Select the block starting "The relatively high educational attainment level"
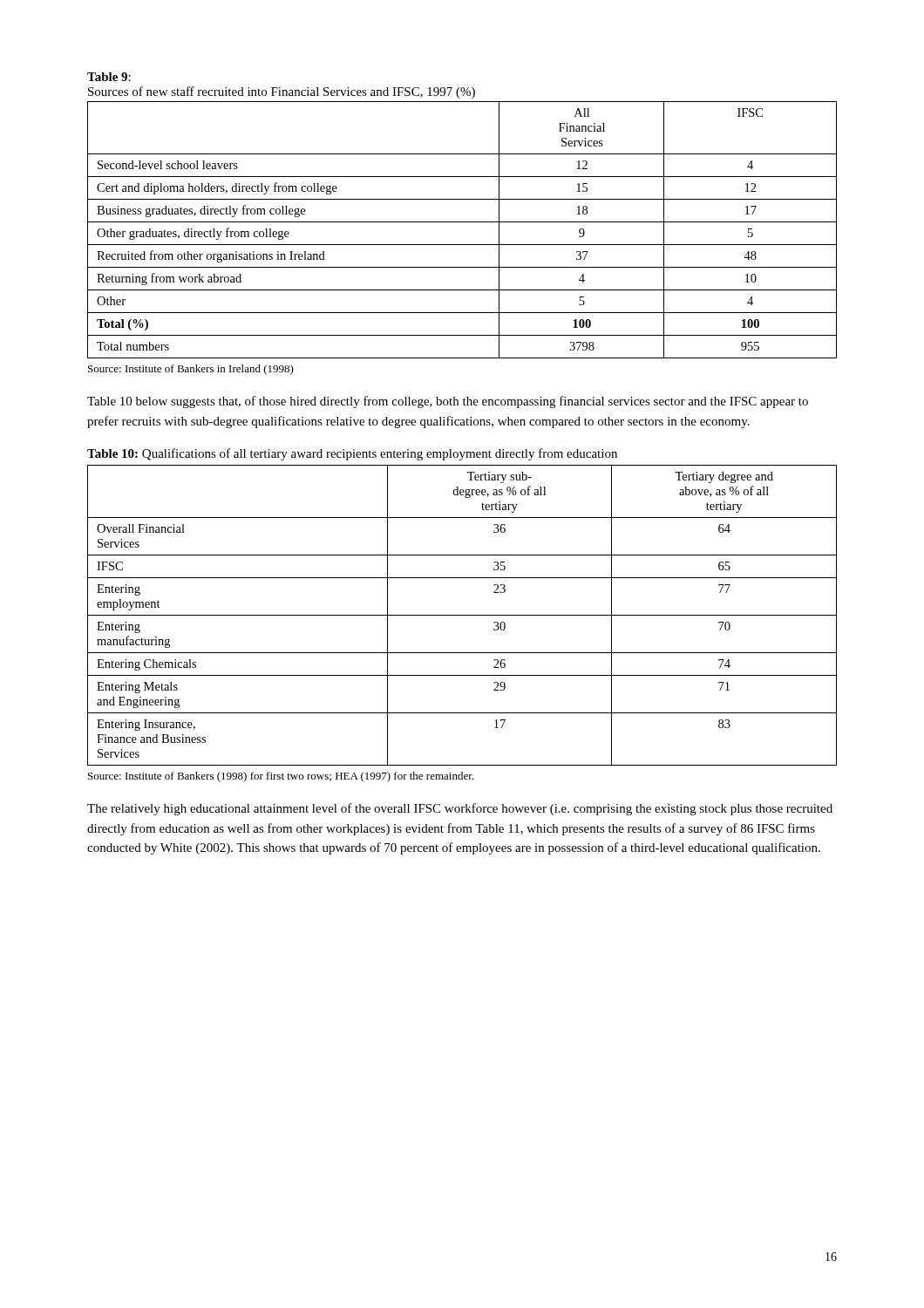Image resolution: width=924 pixels, height=1308 pixels. (460, 828)
